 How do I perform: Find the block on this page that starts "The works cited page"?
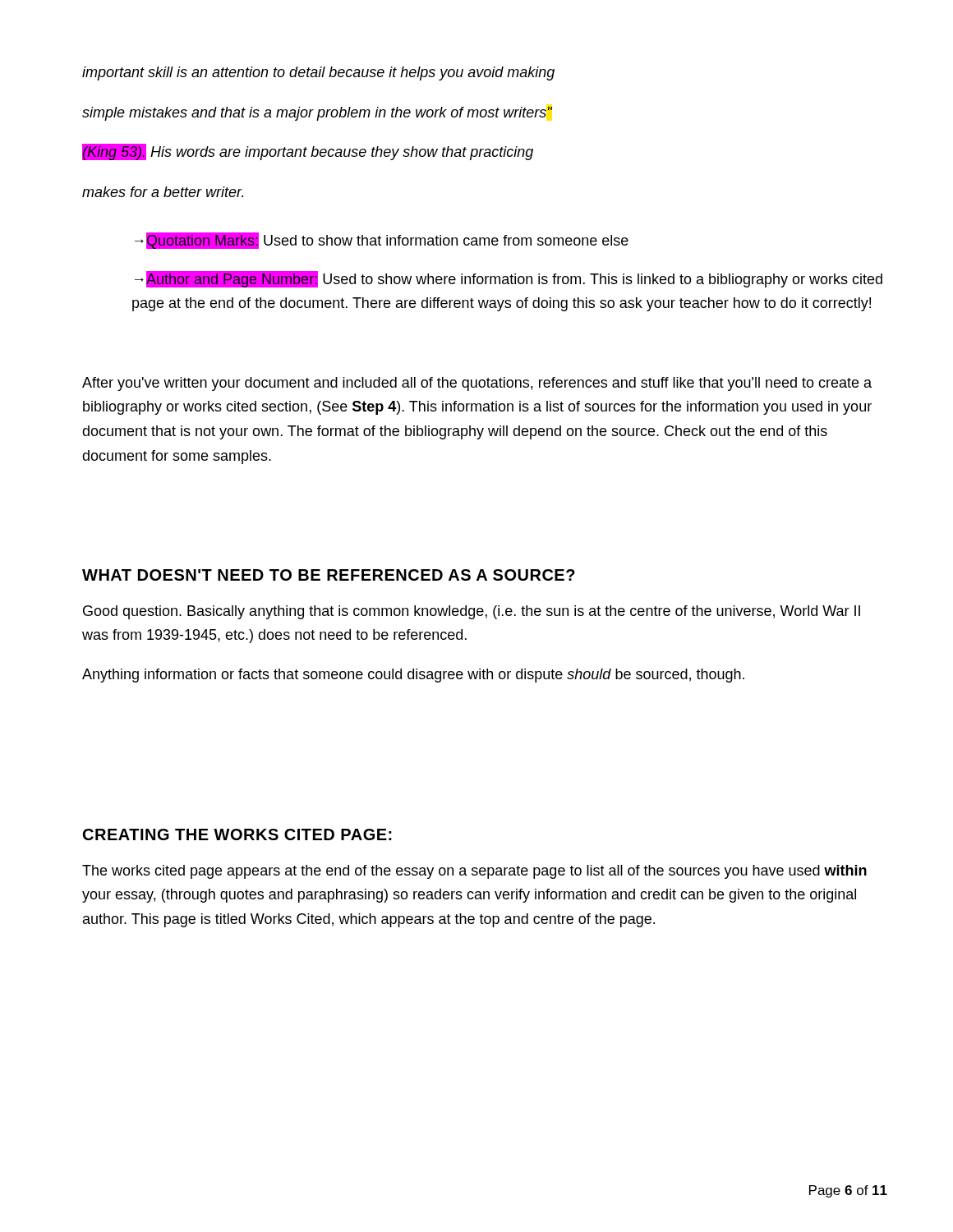tap(475, 895)
